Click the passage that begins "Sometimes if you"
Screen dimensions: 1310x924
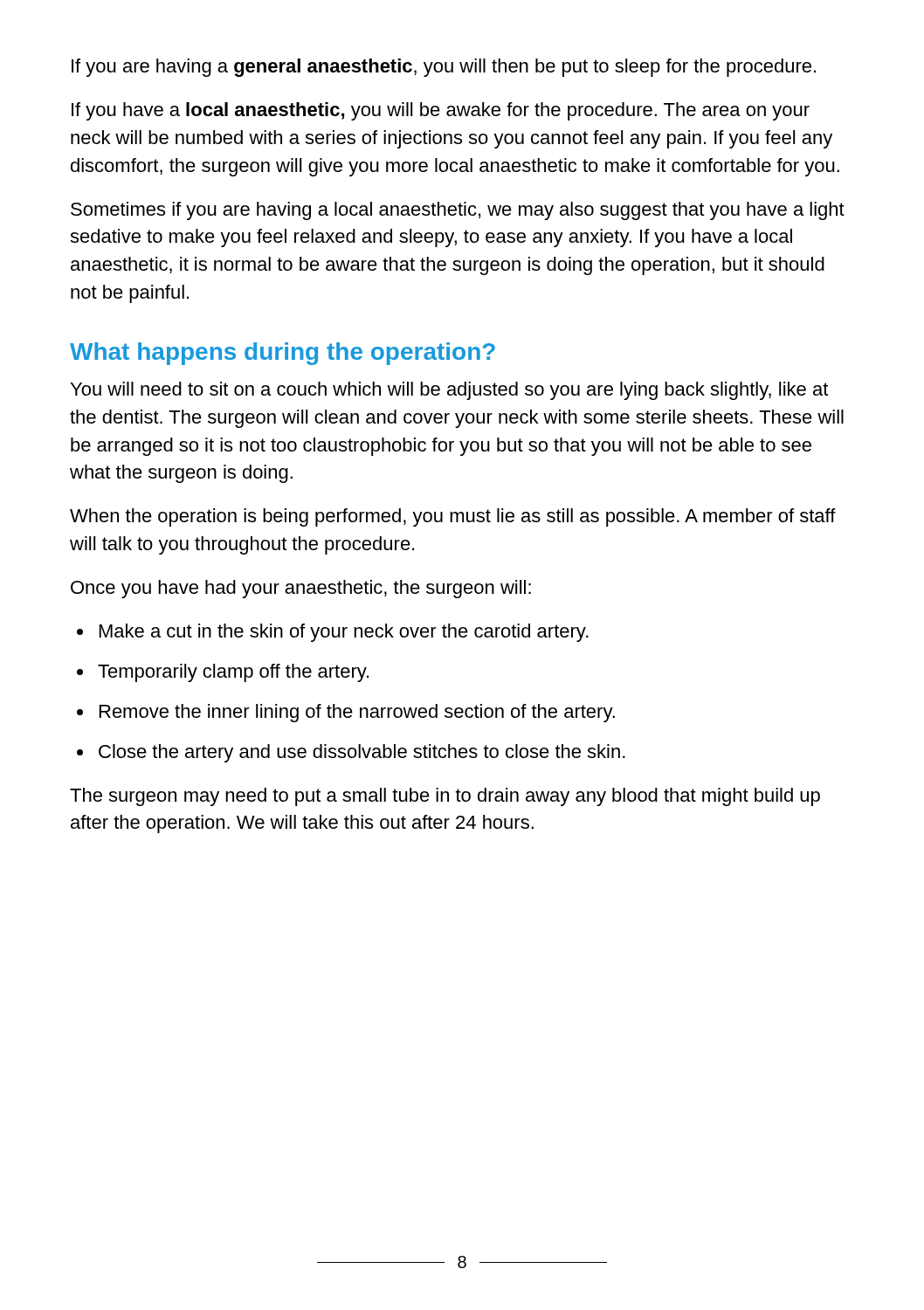pyautogui.click(x=462, y=251)
